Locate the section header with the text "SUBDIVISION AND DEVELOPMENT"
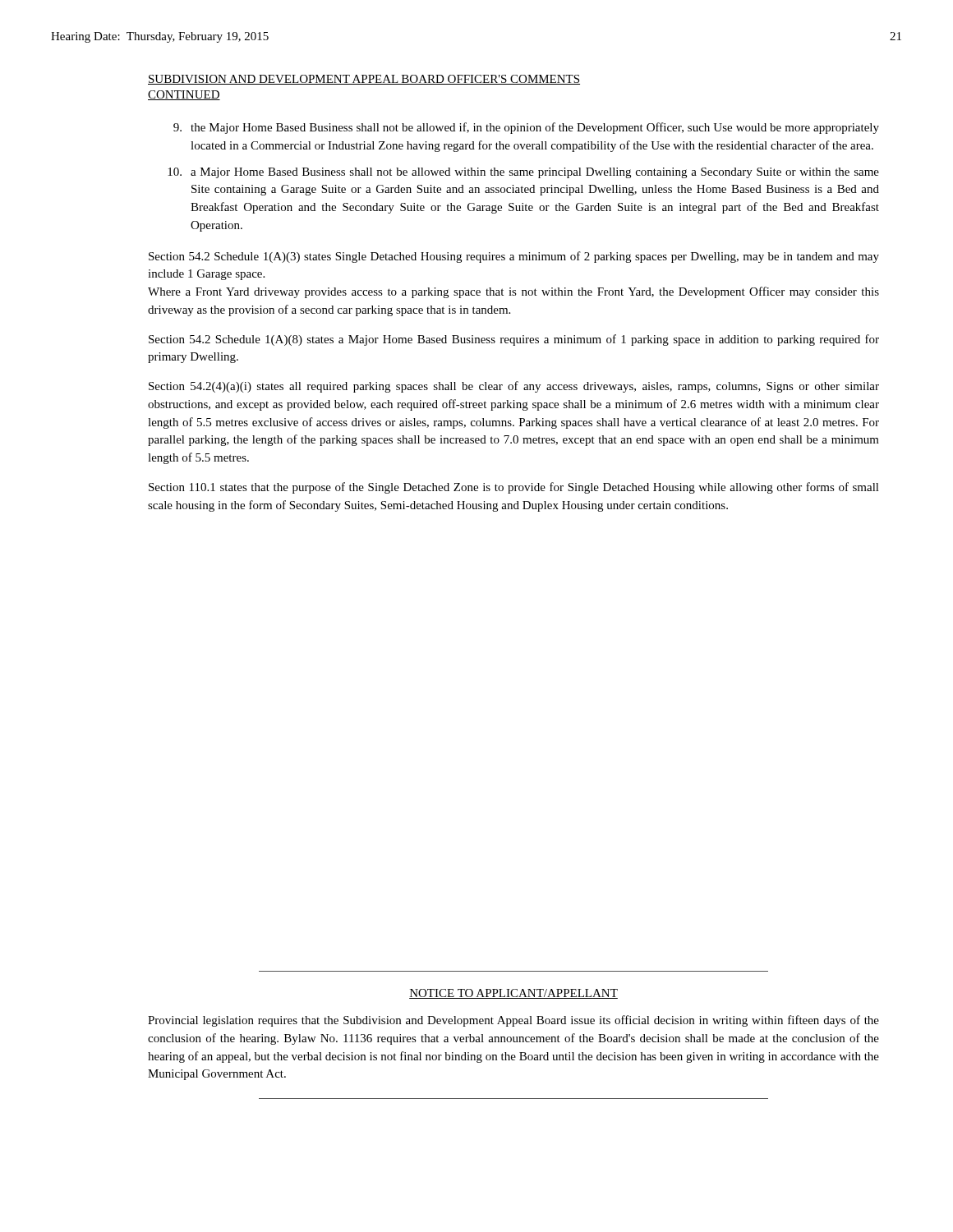The height and width of the screenshot is (1232, 953). coord(525,87)
